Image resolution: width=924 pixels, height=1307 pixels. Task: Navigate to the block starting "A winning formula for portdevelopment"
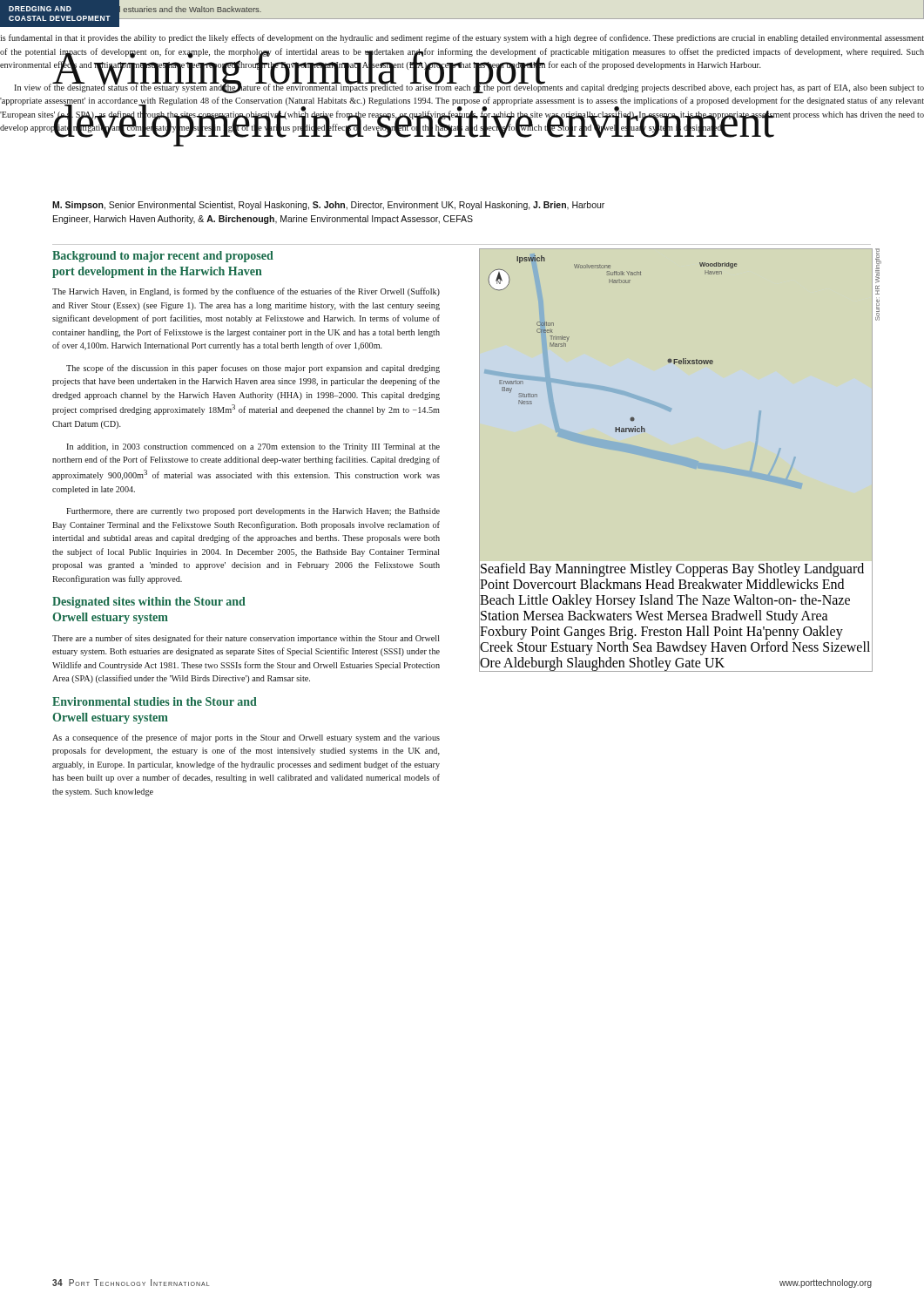click(462, 95)
